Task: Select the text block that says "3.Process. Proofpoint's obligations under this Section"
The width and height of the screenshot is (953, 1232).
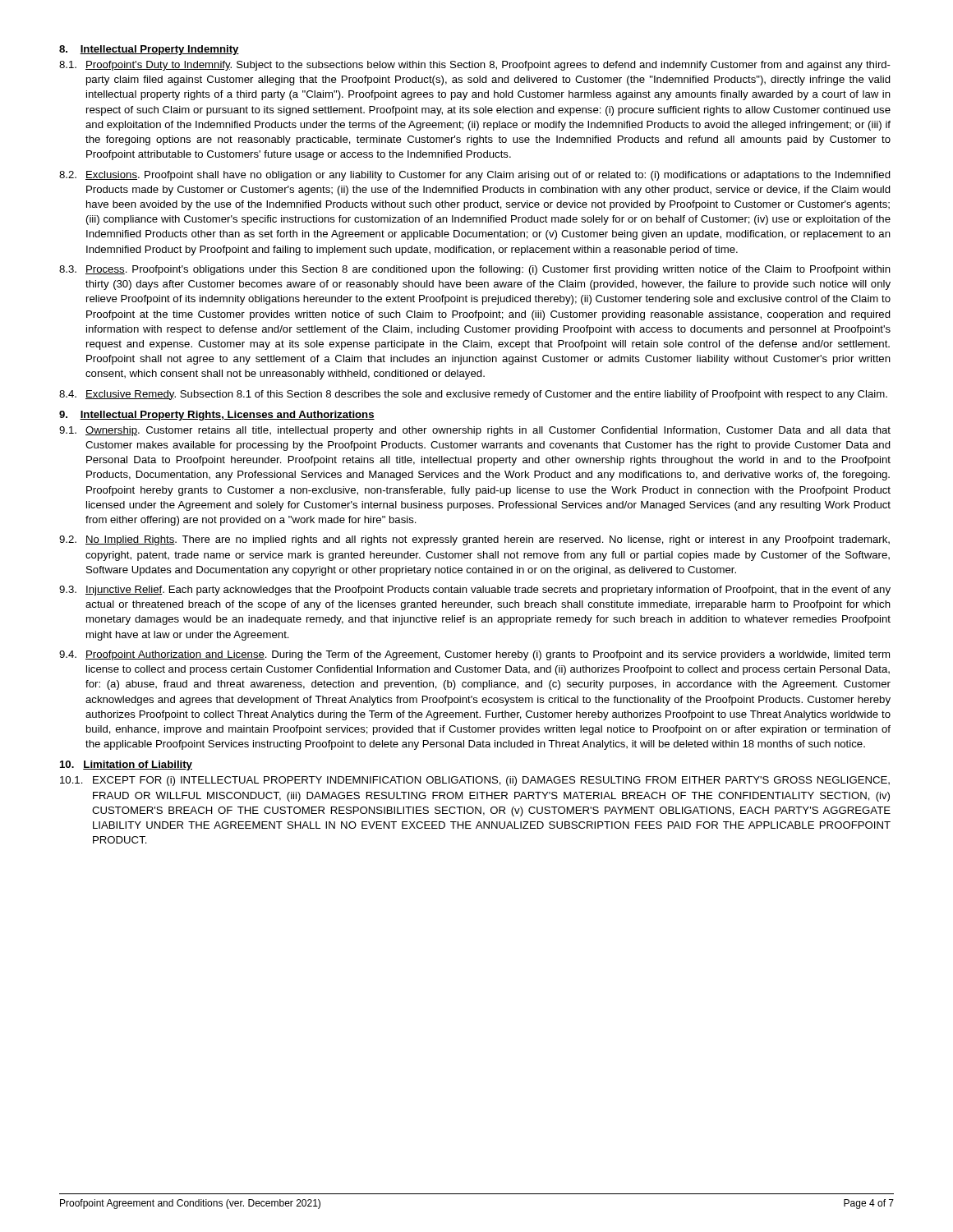Action: (x=475, y=322)
